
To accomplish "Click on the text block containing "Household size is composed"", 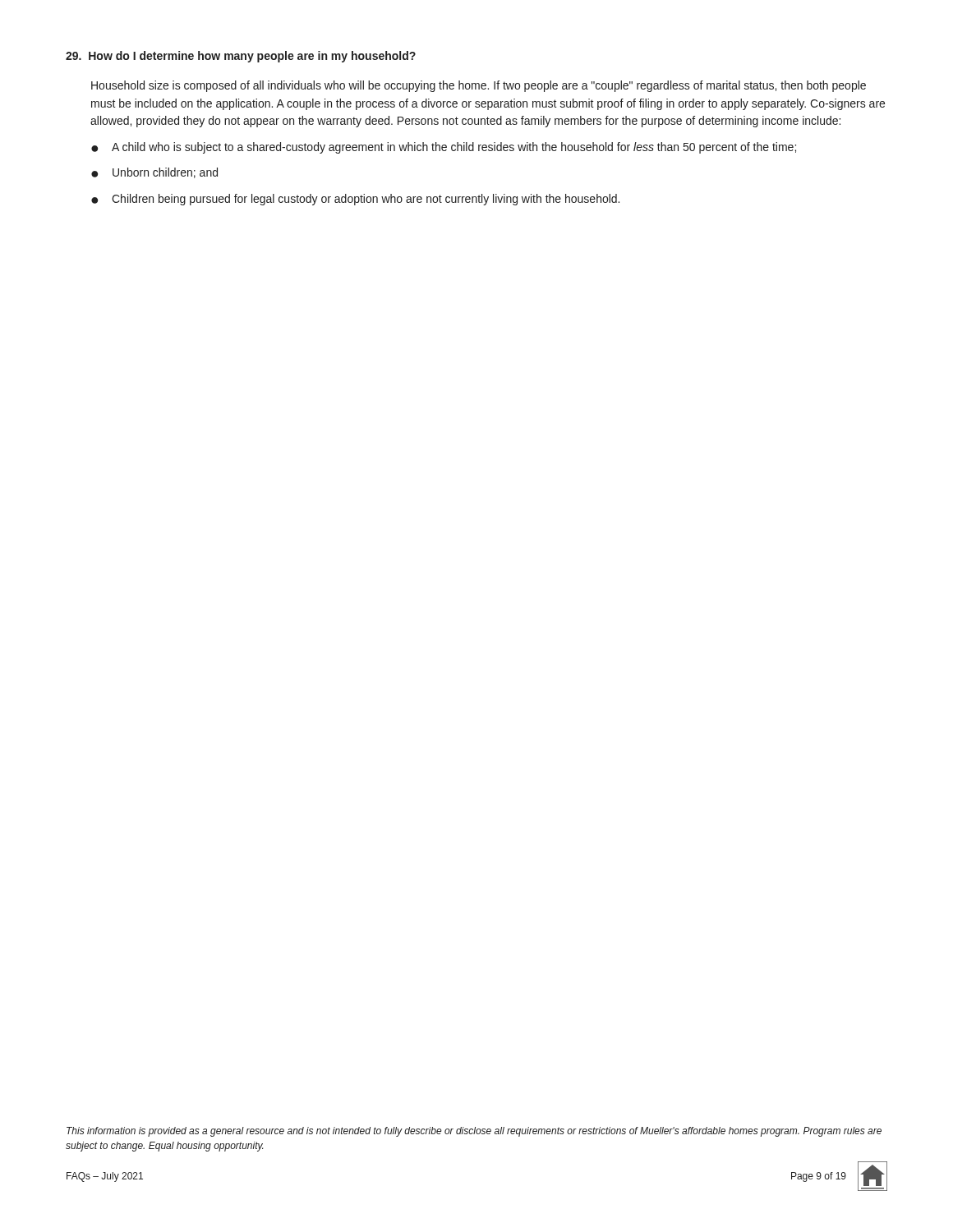I will coord(488,103).
